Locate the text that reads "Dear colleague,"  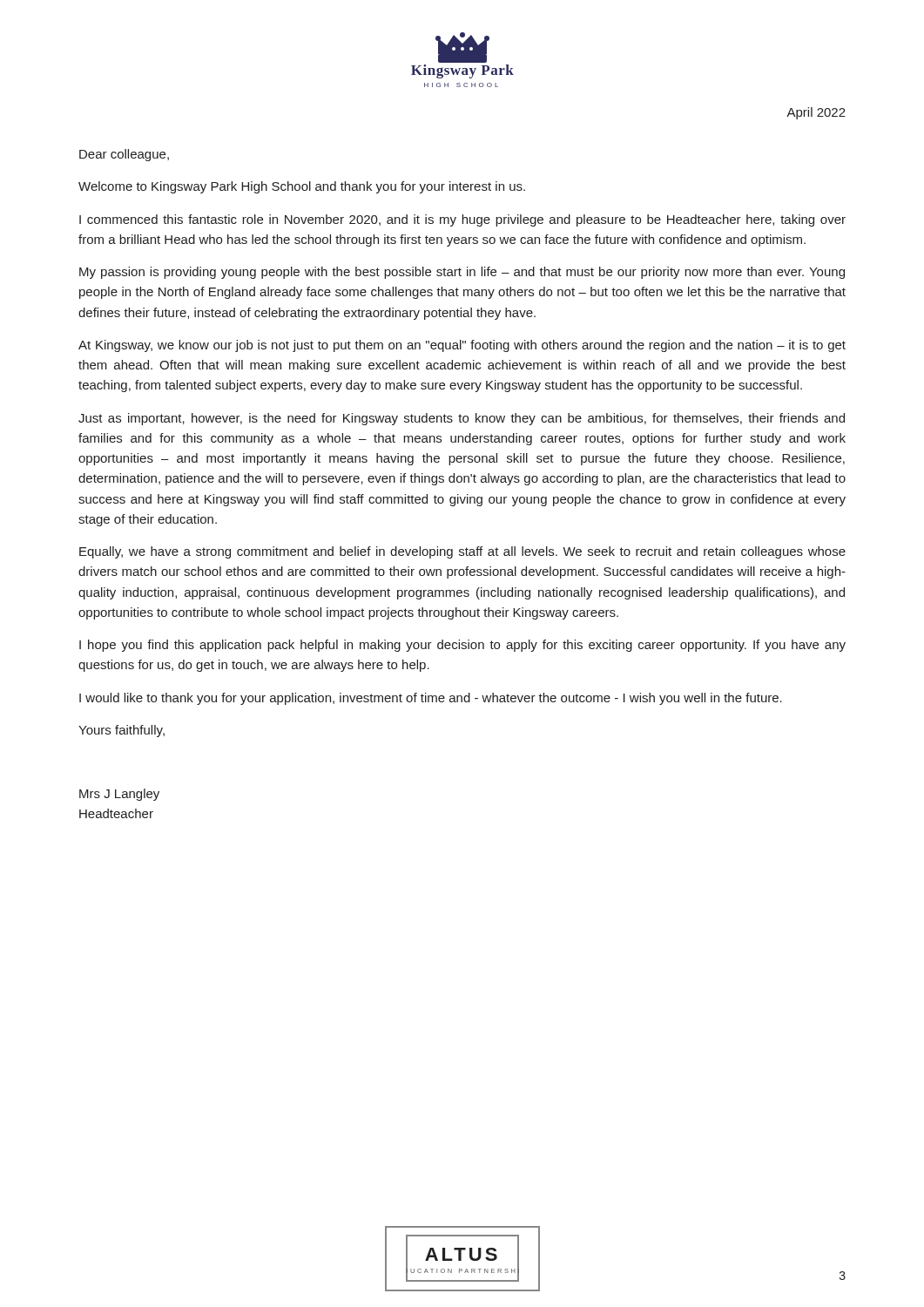tap(124, 154)
